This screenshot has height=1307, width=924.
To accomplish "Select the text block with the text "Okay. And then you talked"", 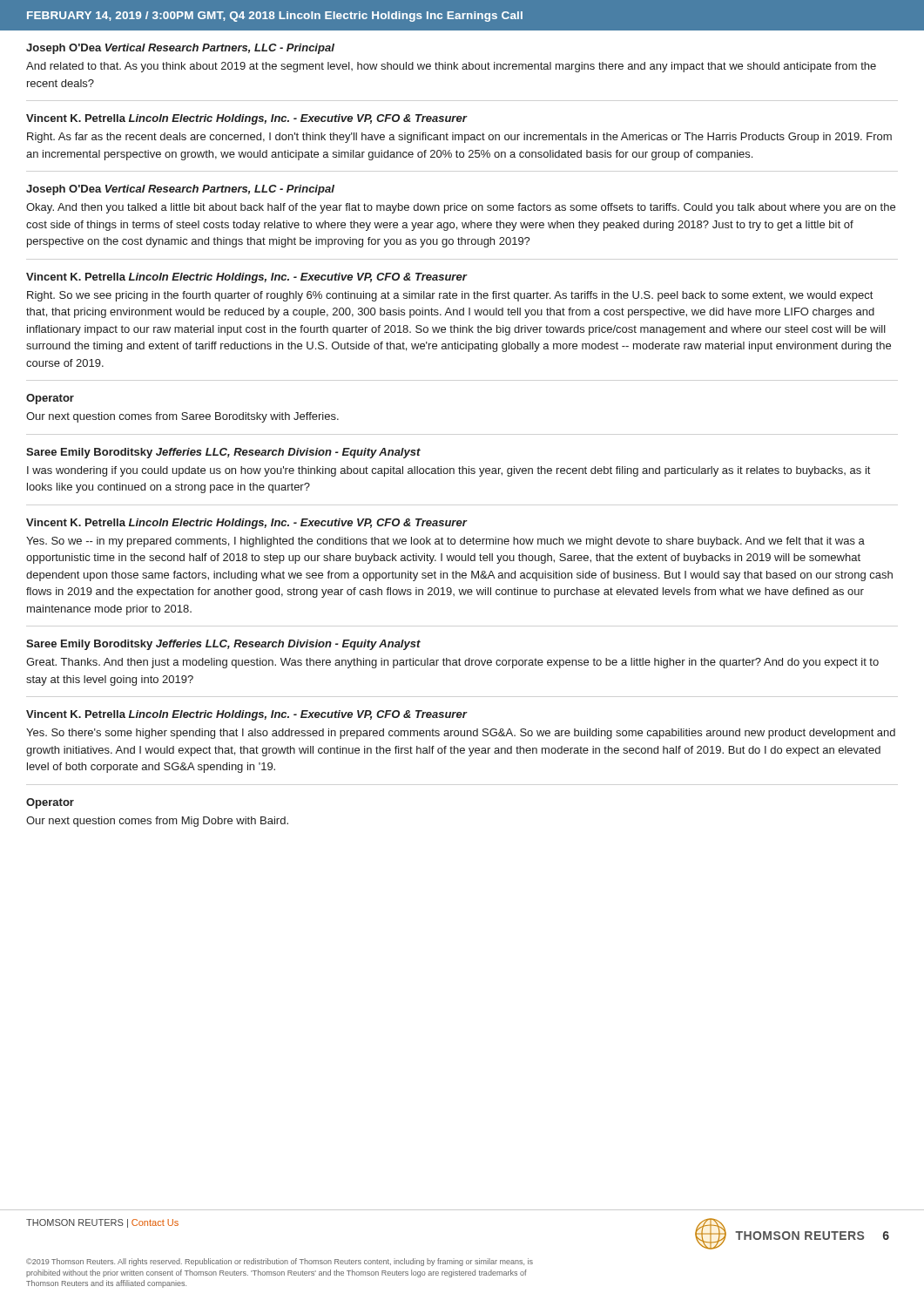I will tap(461, 224).
